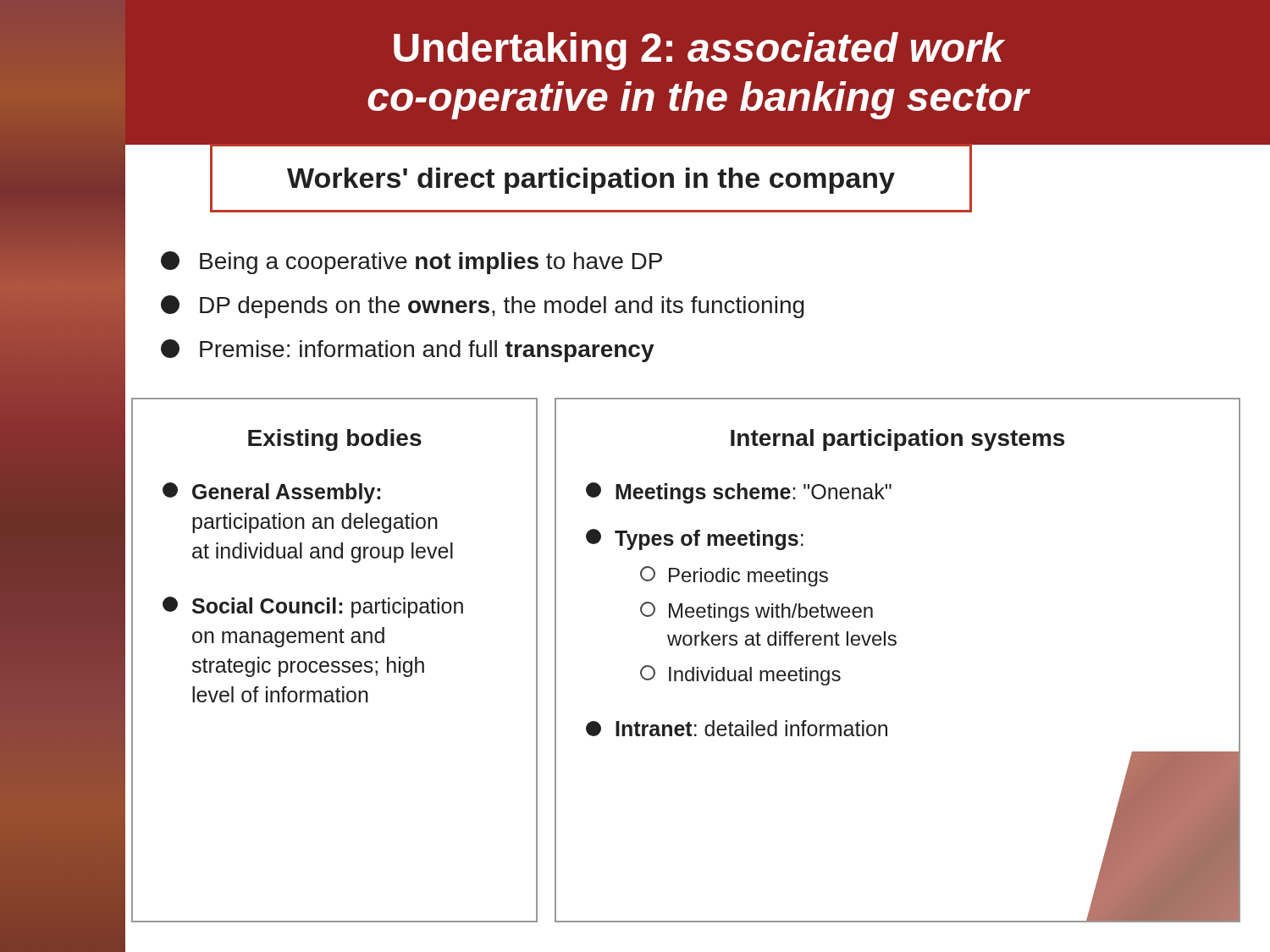Navigate to the block starting "Social Council: participation on management"

coord(334,651)
